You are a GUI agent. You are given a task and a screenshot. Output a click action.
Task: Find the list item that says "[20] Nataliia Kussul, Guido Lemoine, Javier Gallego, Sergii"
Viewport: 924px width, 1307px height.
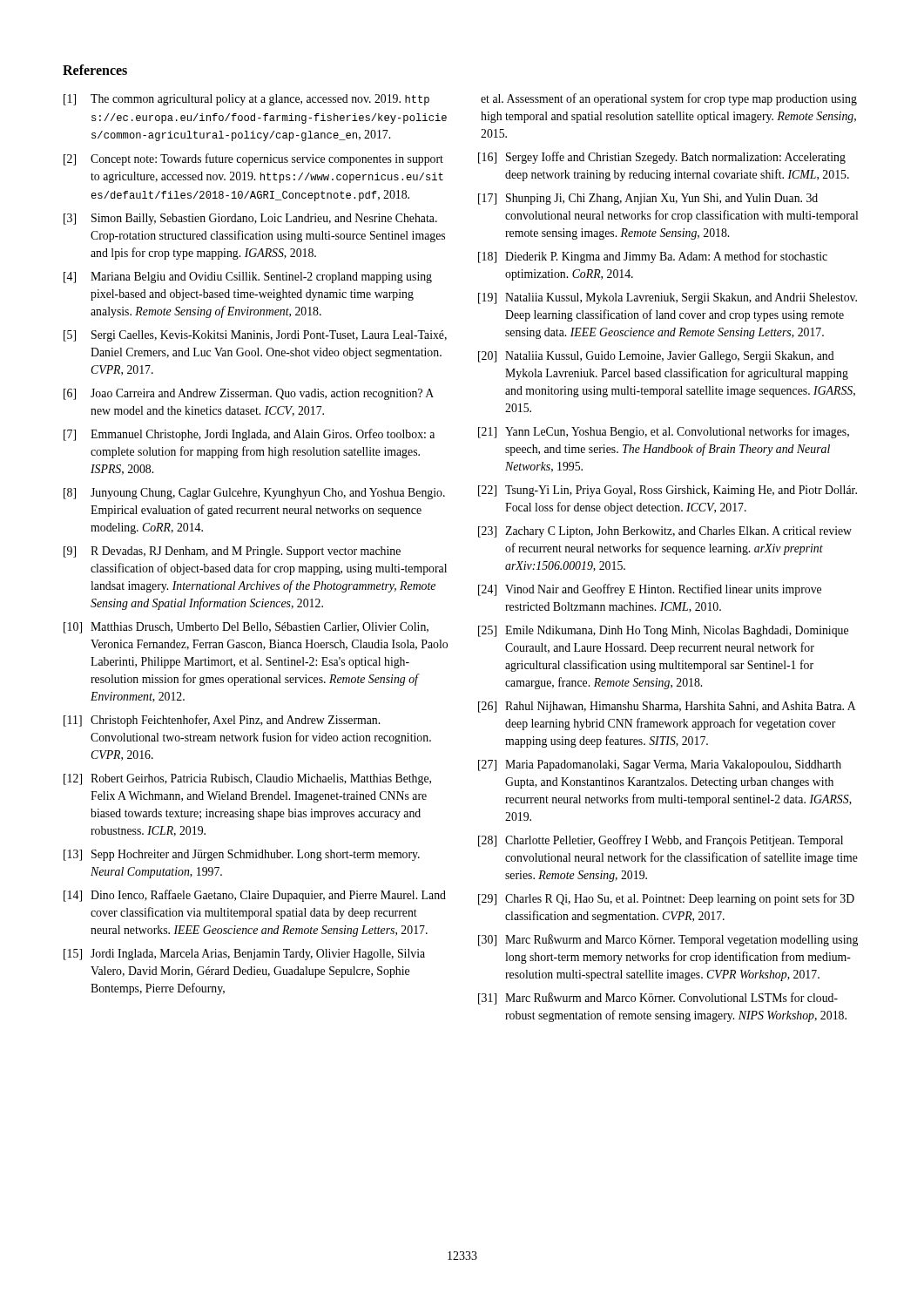click(x=671, y=382)
